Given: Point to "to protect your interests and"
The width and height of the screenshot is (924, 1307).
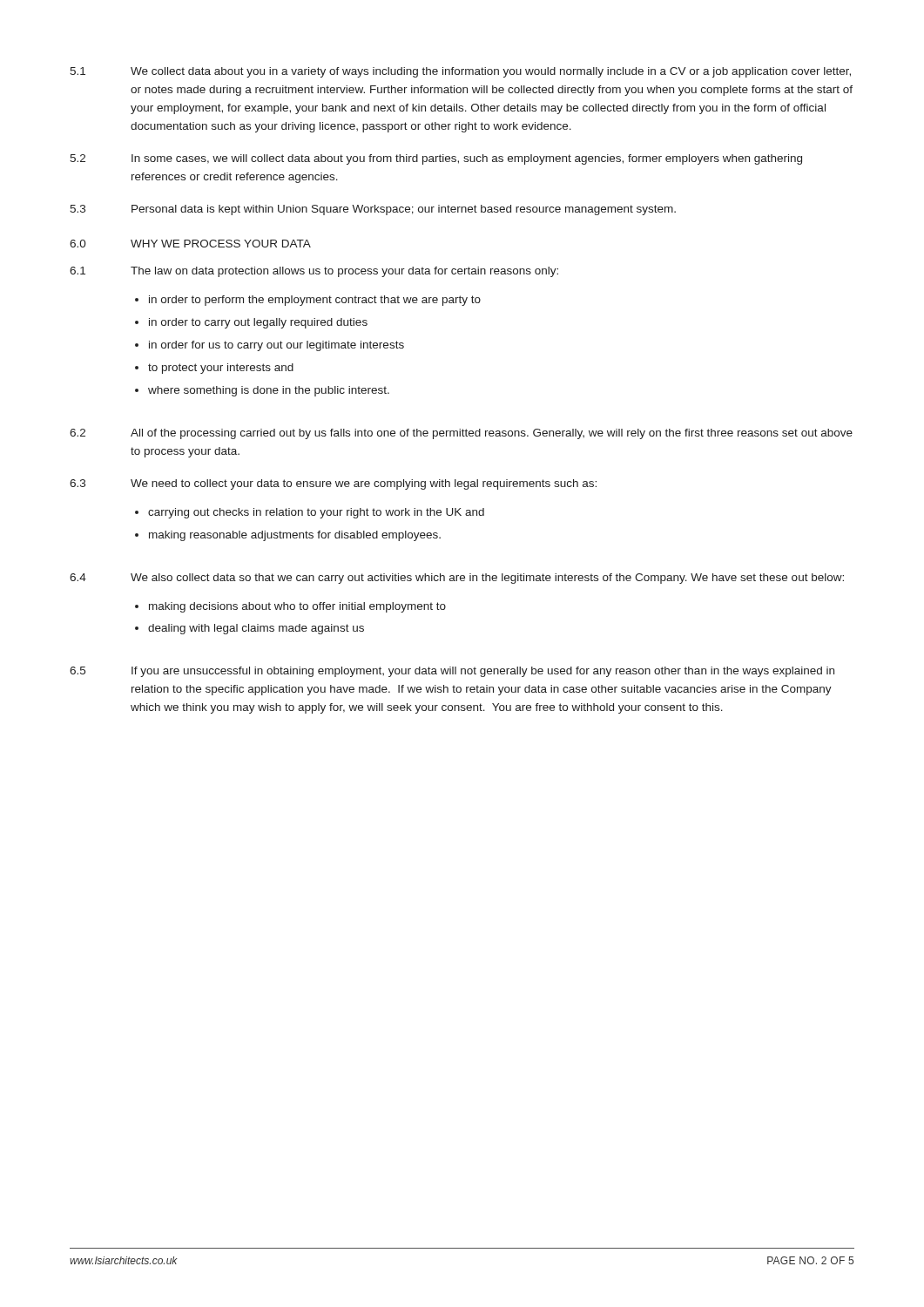Looking at the screenshot, I should click(x=221, y=367).
